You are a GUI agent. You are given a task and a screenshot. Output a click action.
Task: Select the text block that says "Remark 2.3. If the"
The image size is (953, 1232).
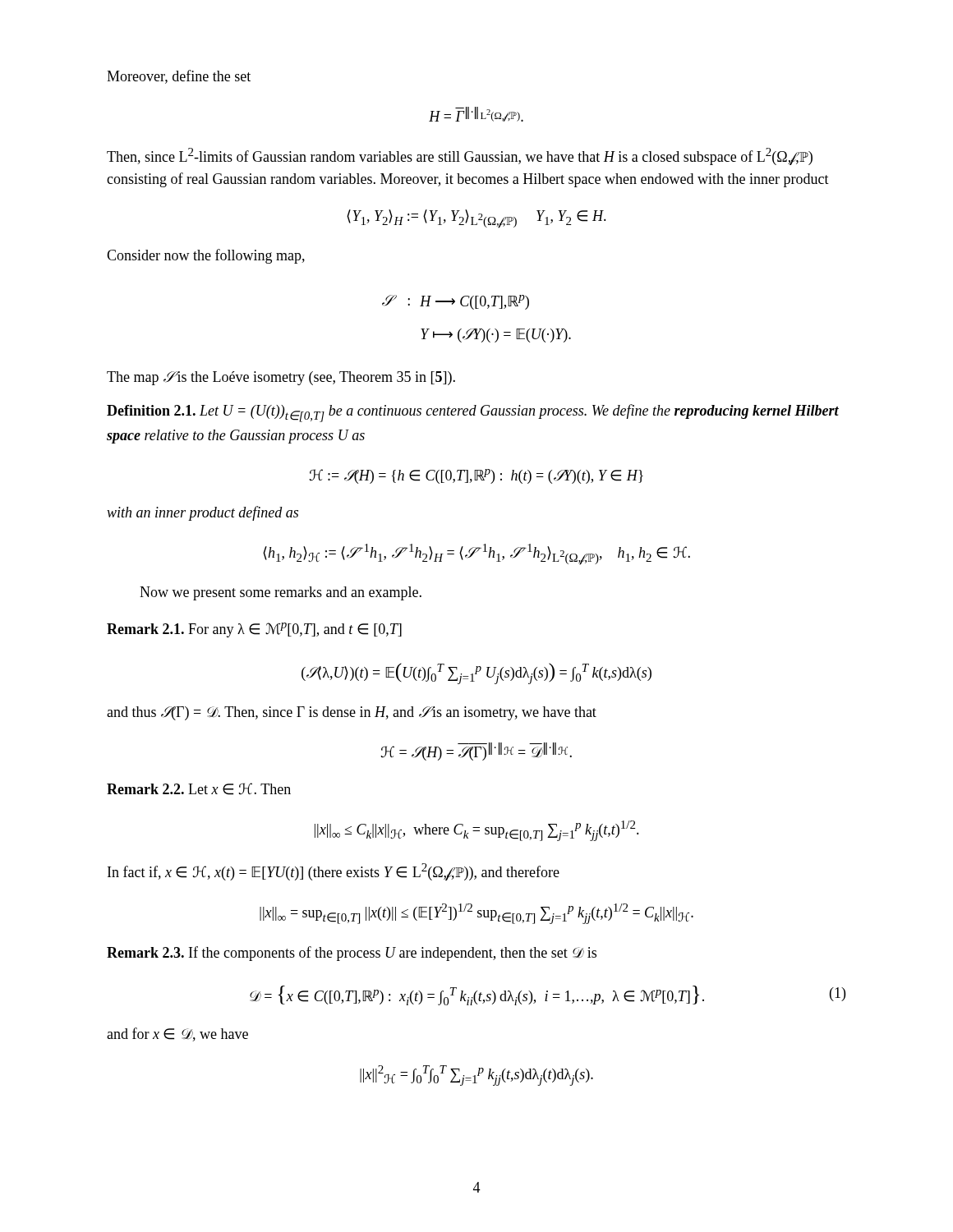click(476, 953)
